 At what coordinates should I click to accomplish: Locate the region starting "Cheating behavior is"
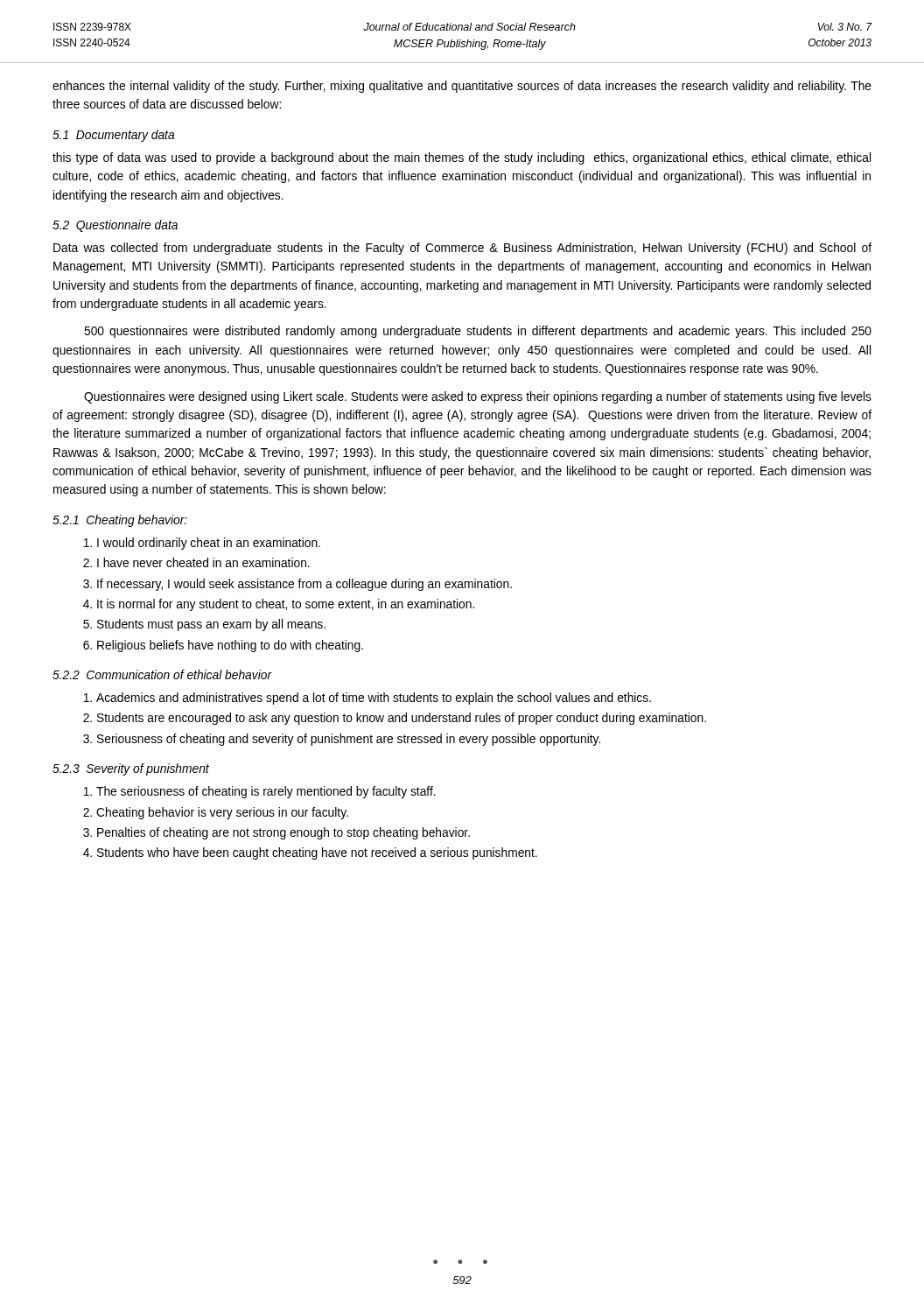[x=223, y=812]
